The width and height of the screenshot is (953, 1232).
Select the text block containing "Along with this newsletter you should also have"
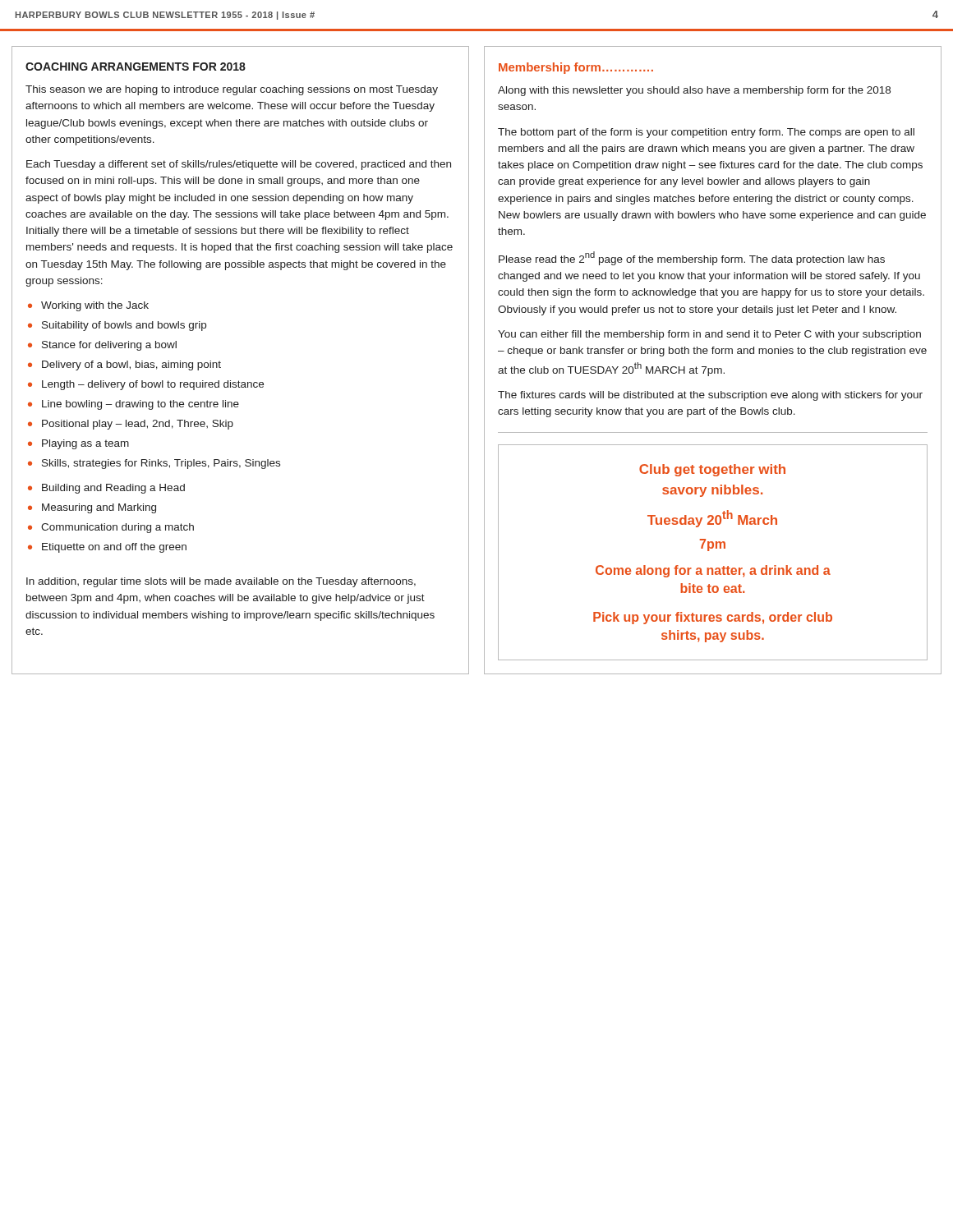point(694,98)
